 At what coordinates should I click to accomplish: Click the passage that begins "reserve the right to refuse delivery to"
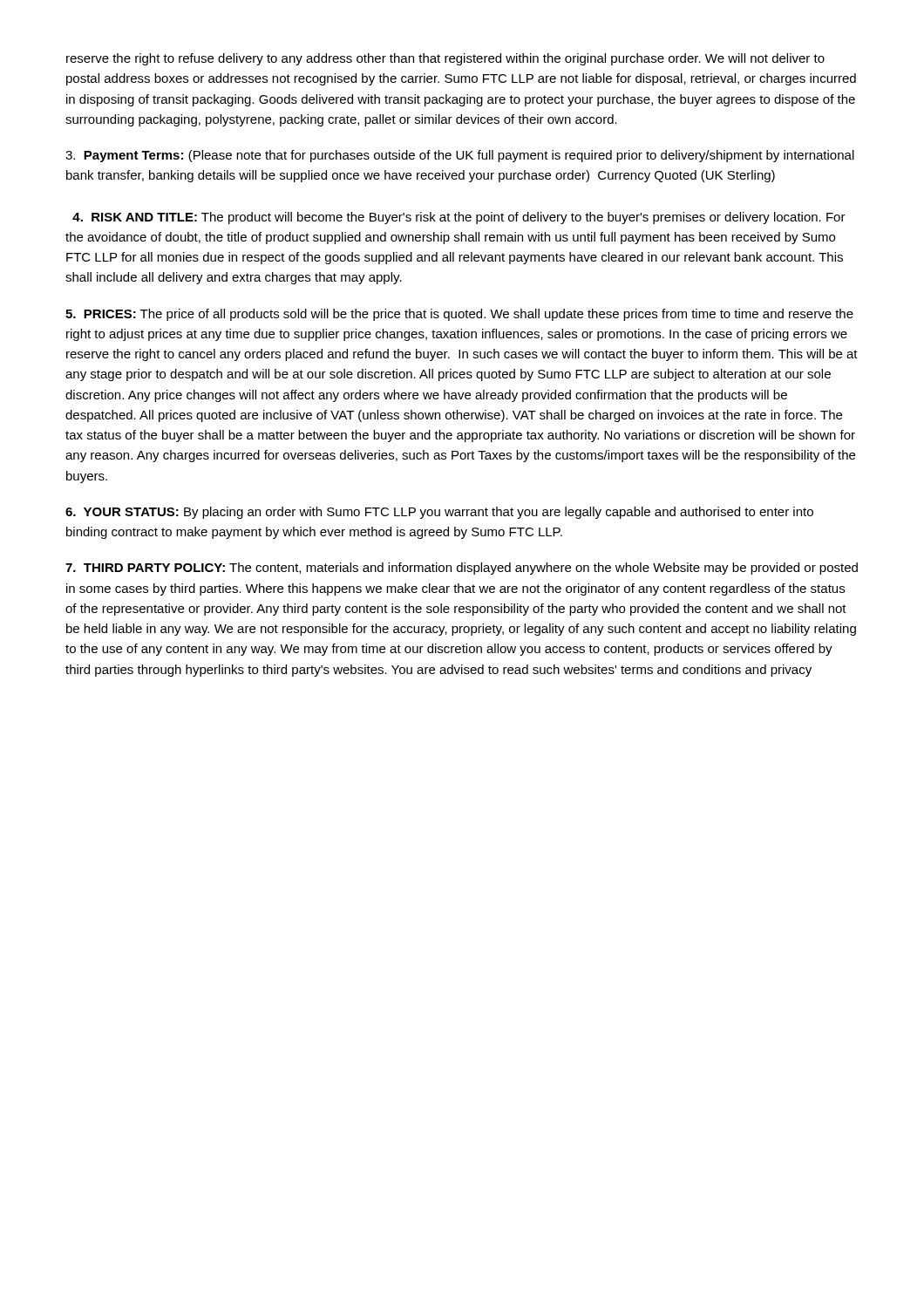461,88
